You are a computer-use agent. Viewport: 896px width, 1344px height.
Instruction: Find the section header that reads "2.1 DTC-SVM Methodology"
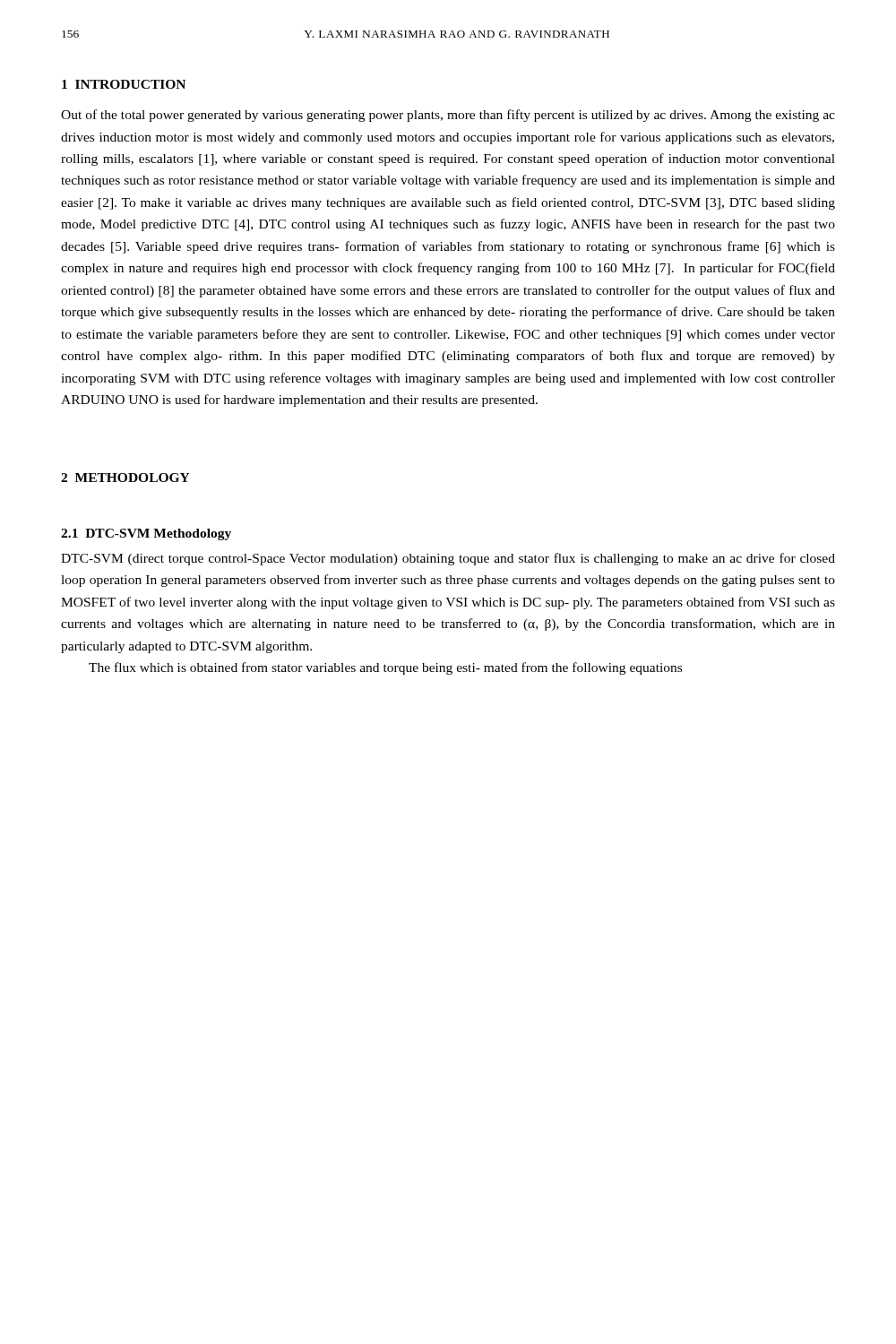click(146, 532)
